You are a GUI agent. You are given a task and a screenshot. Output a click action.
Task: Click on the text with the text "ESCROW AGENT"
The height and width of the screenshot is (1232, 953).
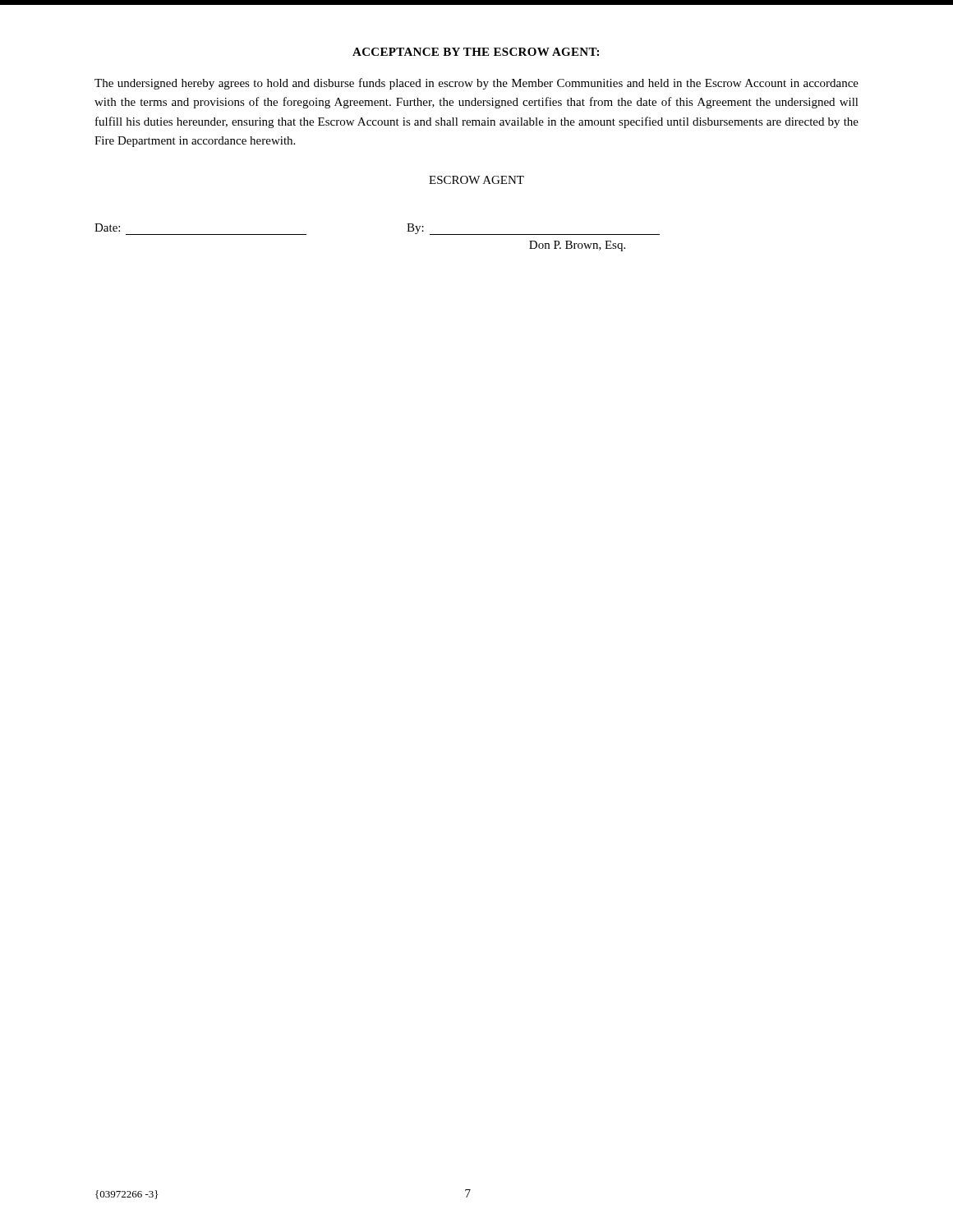pyautogui.click(x=476, y=180)
